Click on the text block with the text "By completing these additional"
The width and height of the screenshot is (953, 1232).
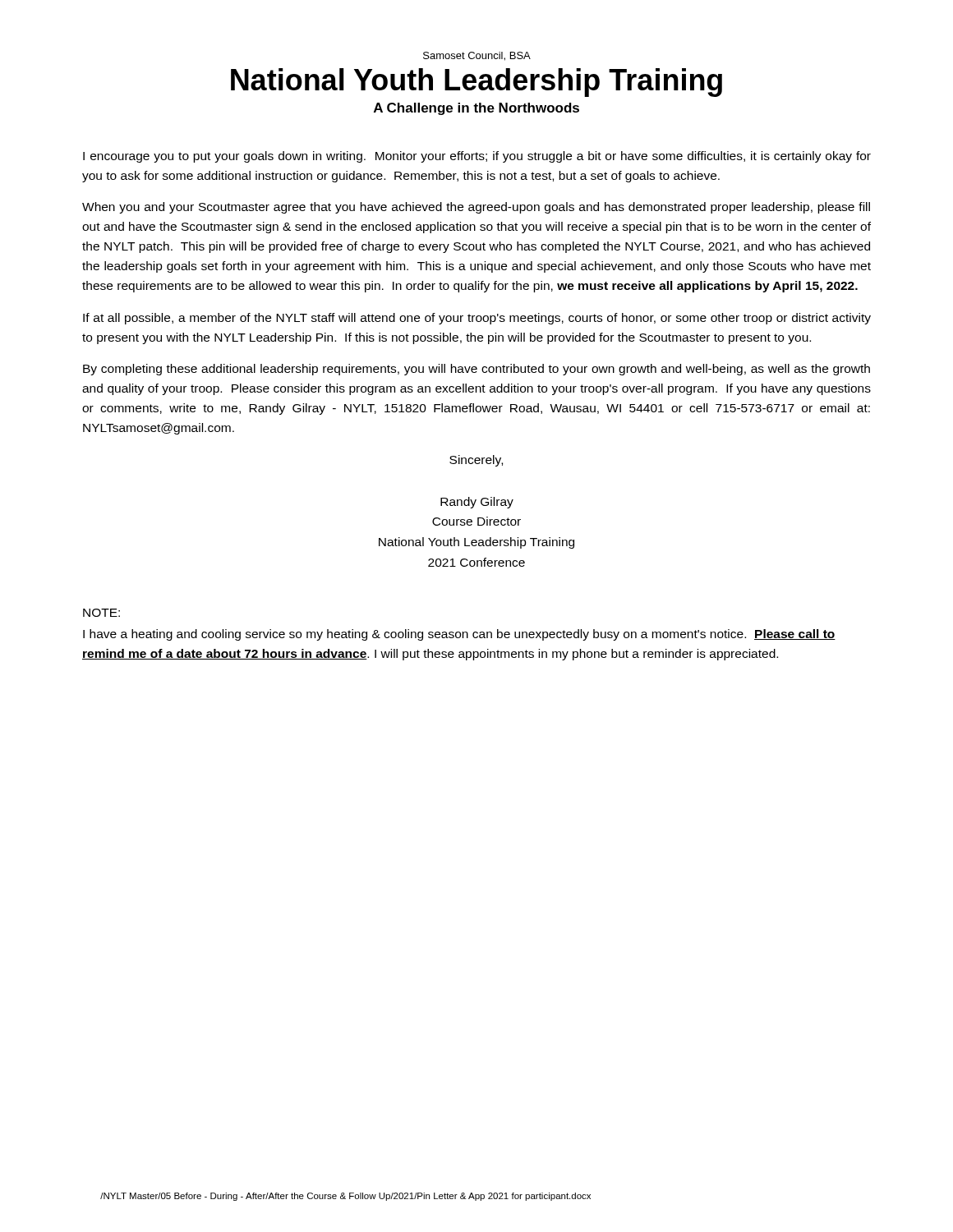[476, 398]
